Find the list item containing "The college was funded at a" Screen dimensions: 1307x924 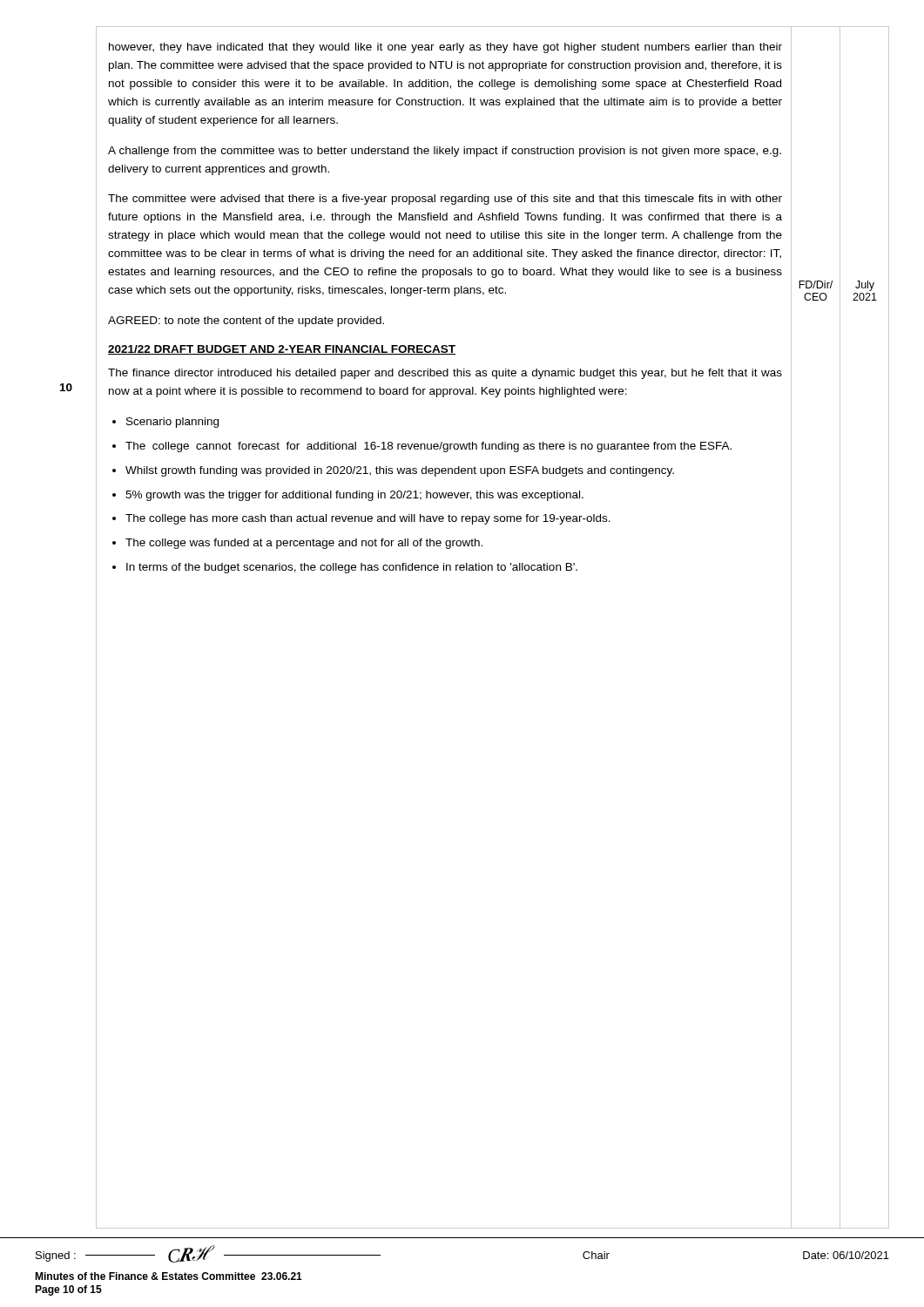point(305,543)
